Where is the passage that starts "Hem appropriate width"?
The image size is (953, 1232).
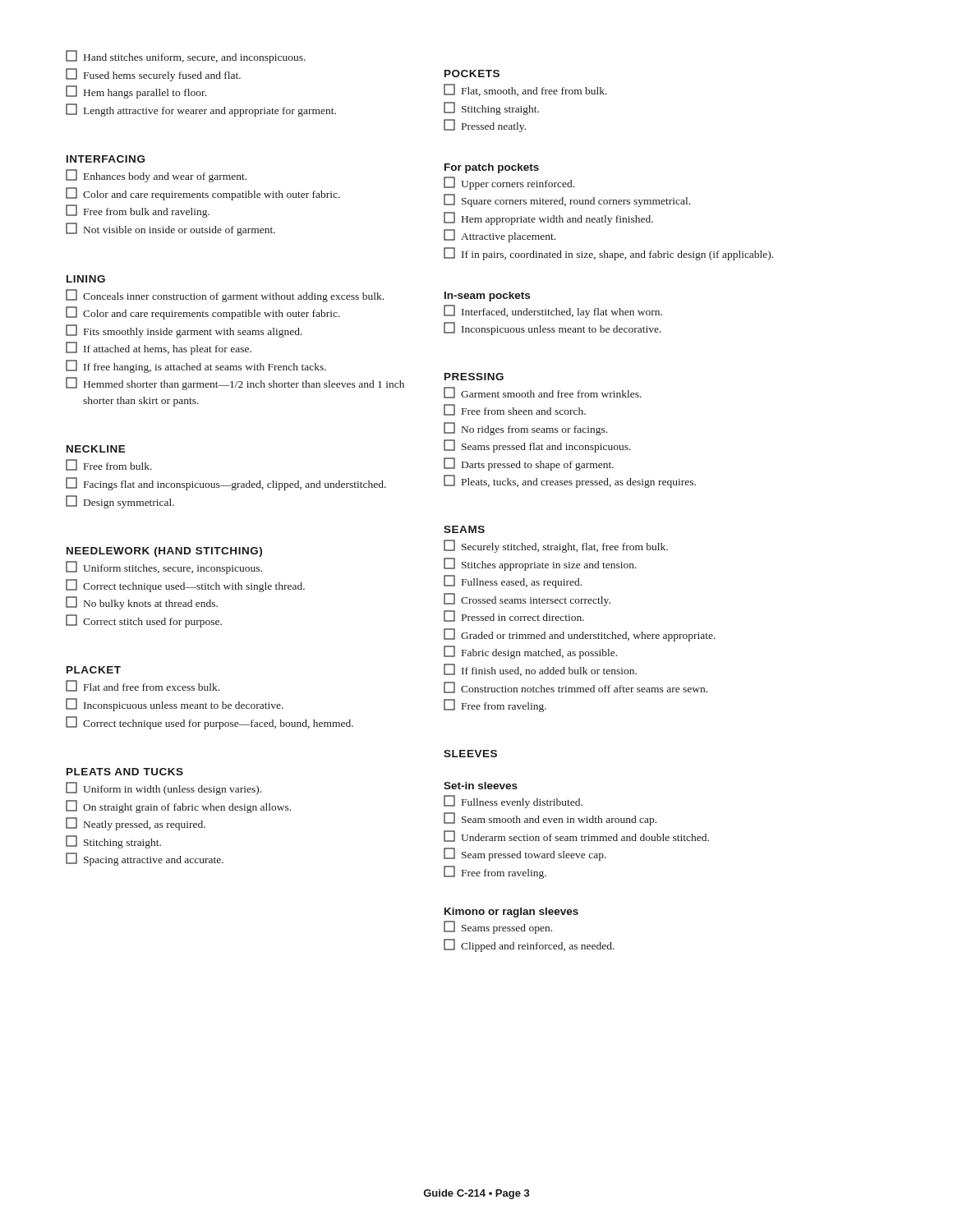click(x=548, y=218)
